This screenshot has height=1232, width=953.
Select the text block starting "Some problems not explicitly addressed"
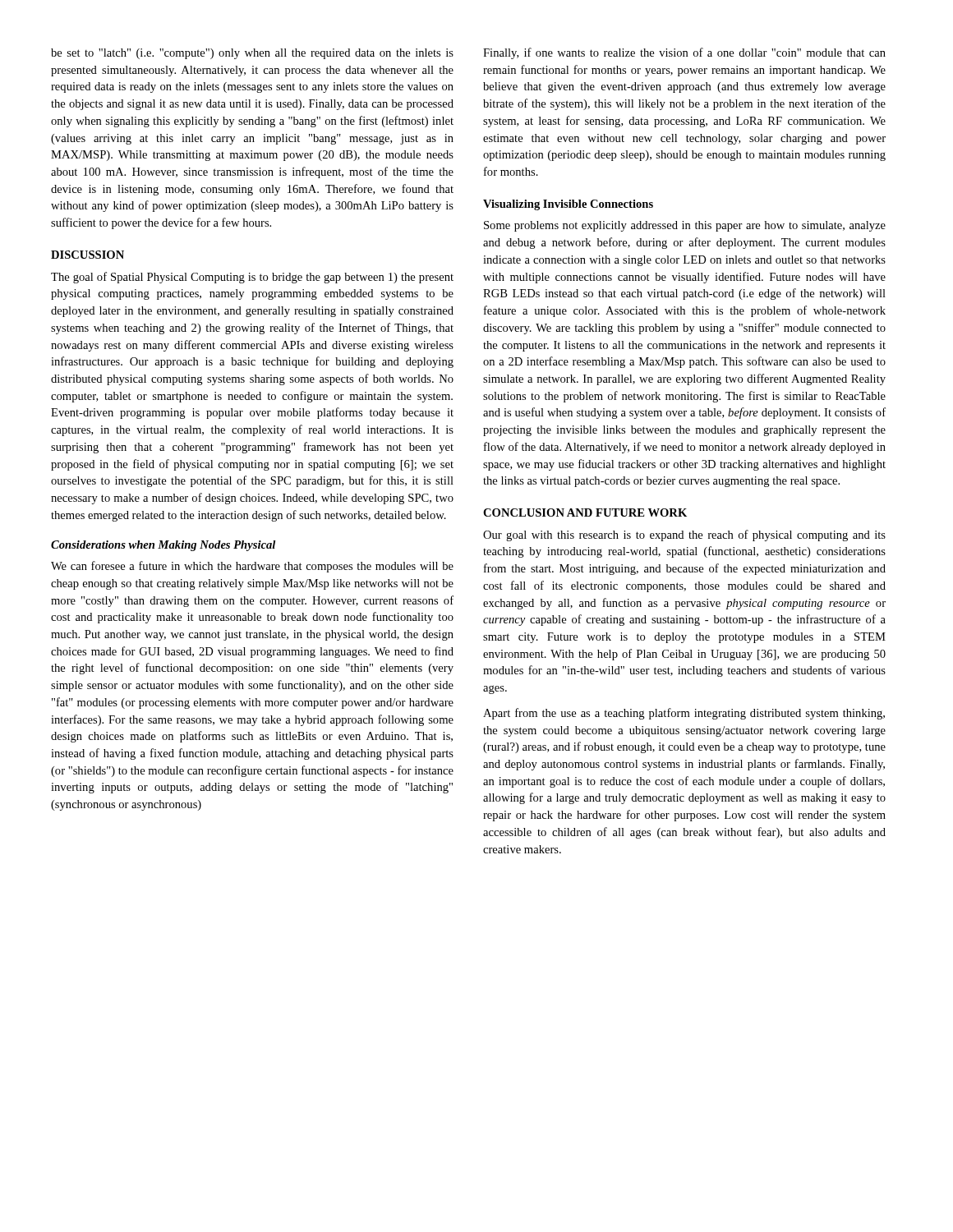pos(684,353)
